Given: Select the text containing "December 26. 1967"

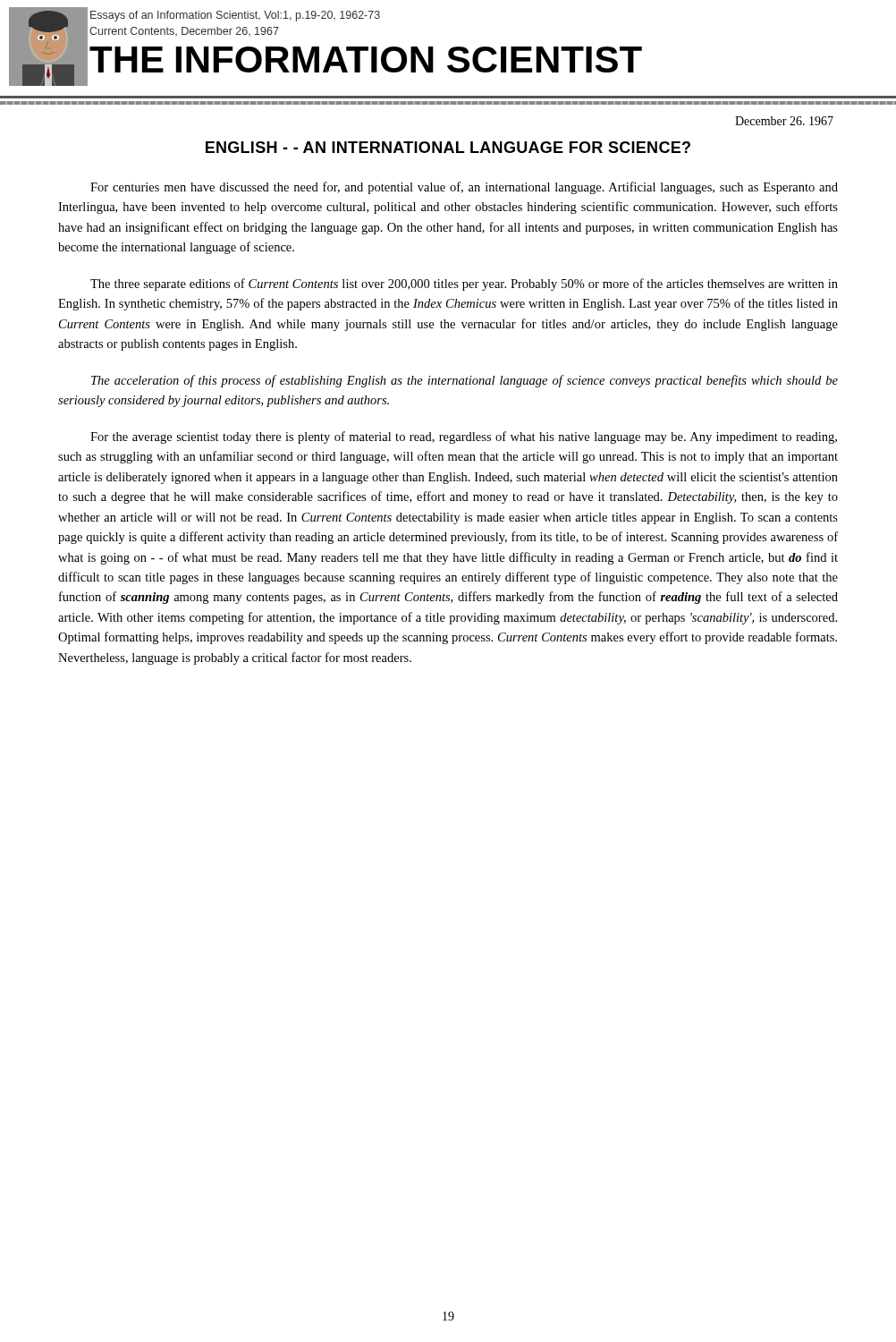Looking at the screenshot, I should pyautogui.click(x=784, y=121).
